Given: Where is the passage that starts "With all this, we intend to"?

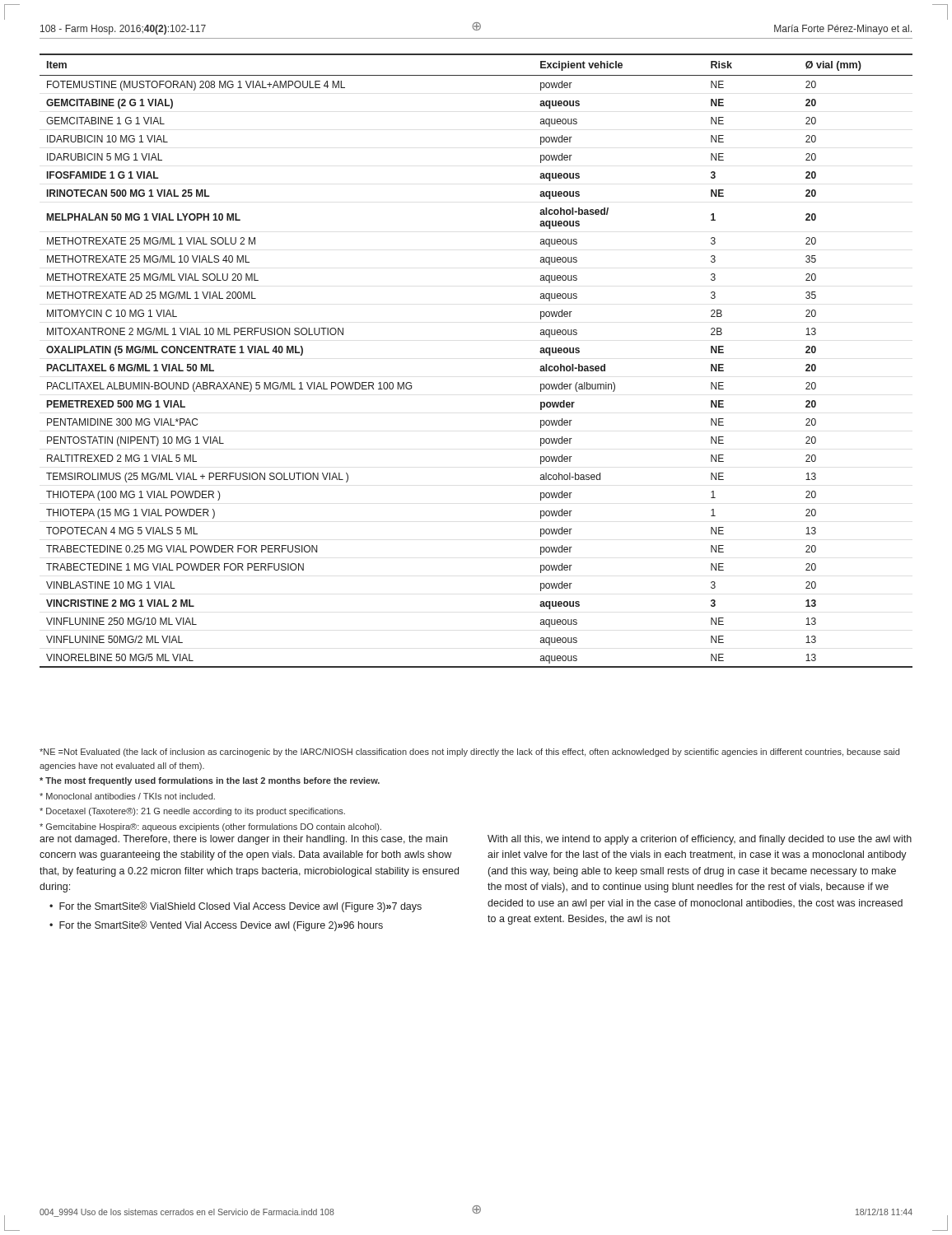Looking at the screenshot, I should (x=700, y=879).
